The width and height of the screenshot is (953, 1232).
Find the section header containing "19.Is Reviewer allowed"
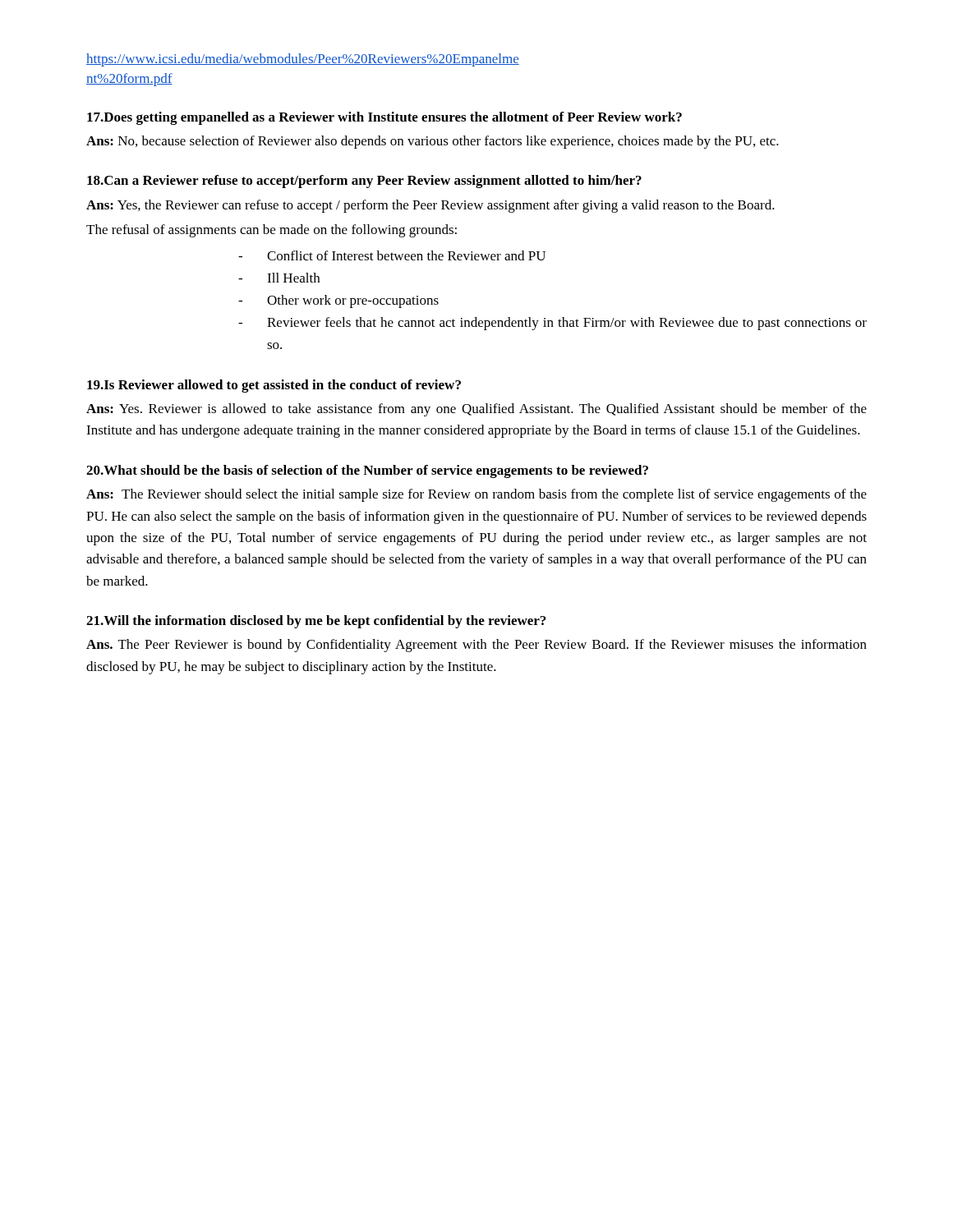(476, 408)
